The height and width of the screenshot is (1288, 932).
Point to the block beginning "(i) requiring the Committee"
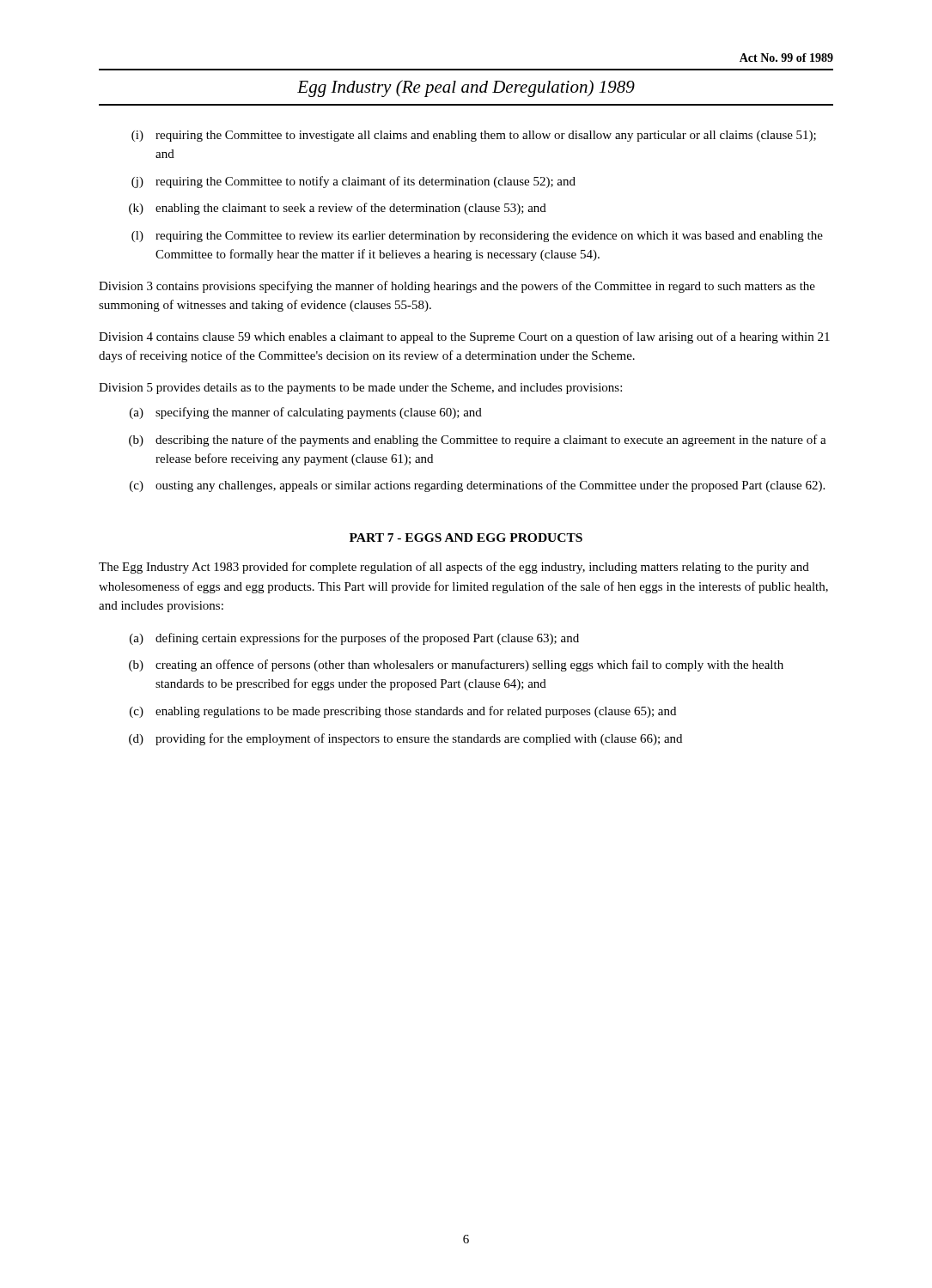(x=466, y=146)
